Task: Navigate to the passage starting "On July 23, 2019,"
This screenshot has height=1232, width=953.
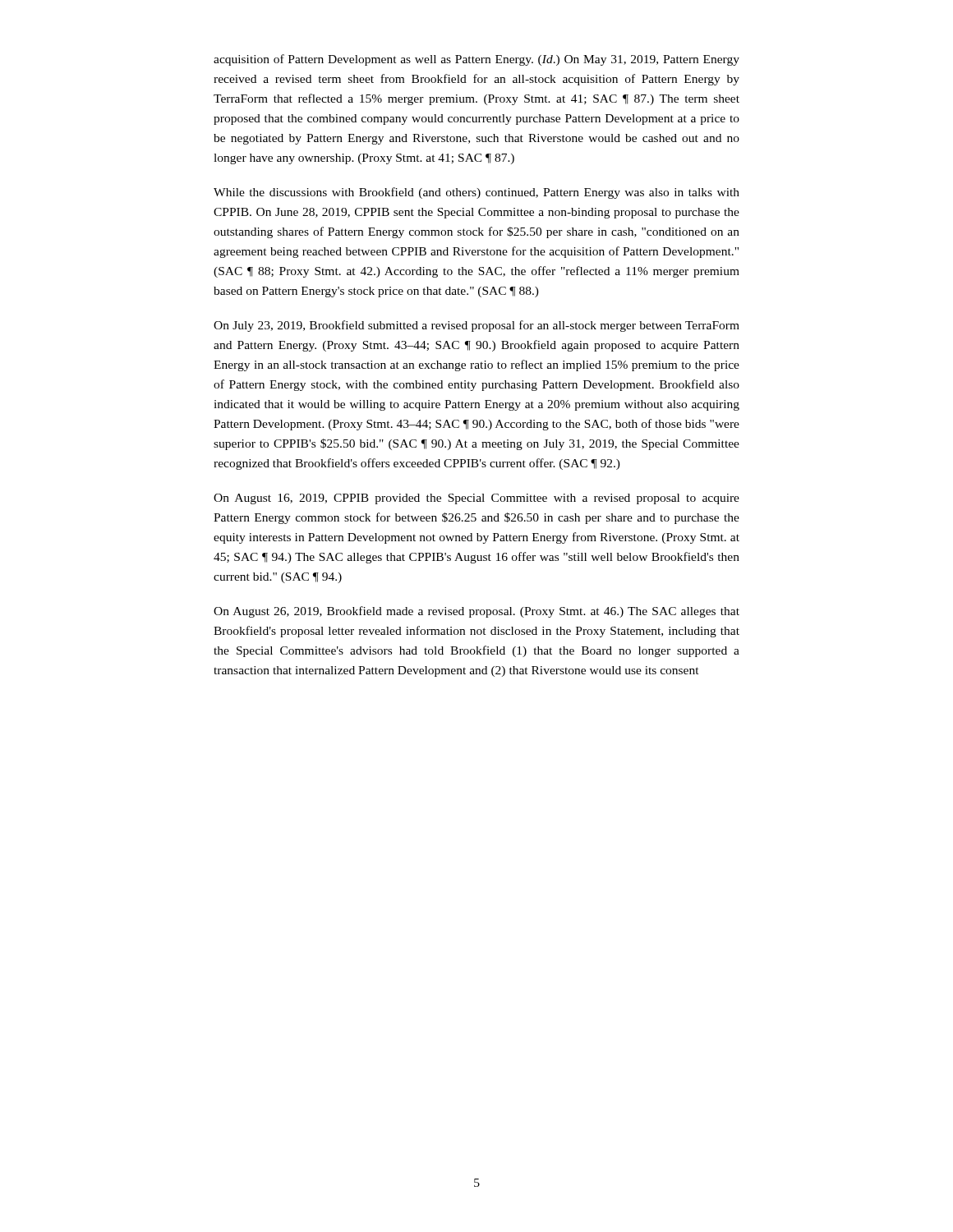Action: coord(476,394)
